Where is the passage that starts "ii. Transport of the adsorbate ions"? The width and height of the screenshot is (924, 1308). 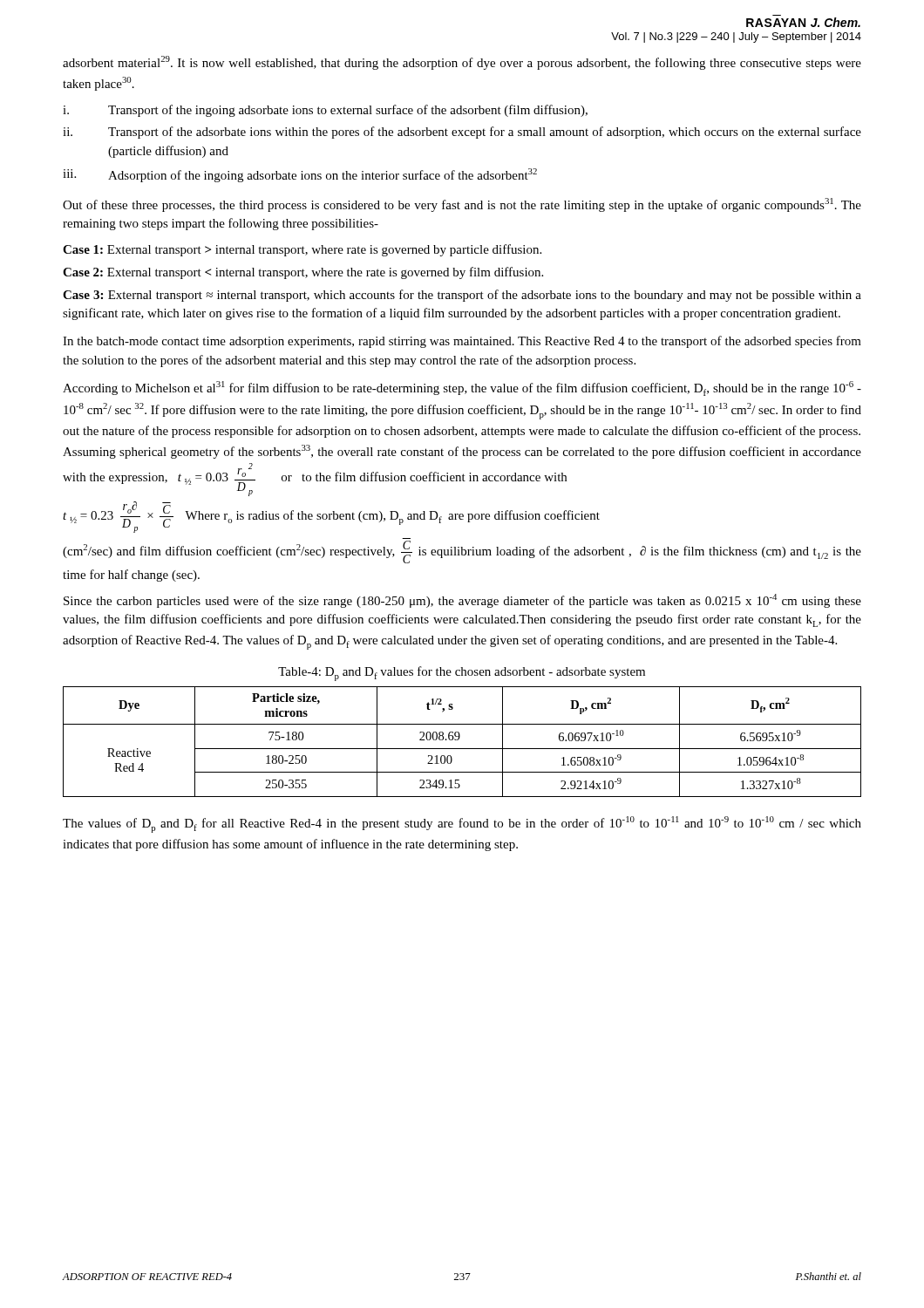point(462,142)
